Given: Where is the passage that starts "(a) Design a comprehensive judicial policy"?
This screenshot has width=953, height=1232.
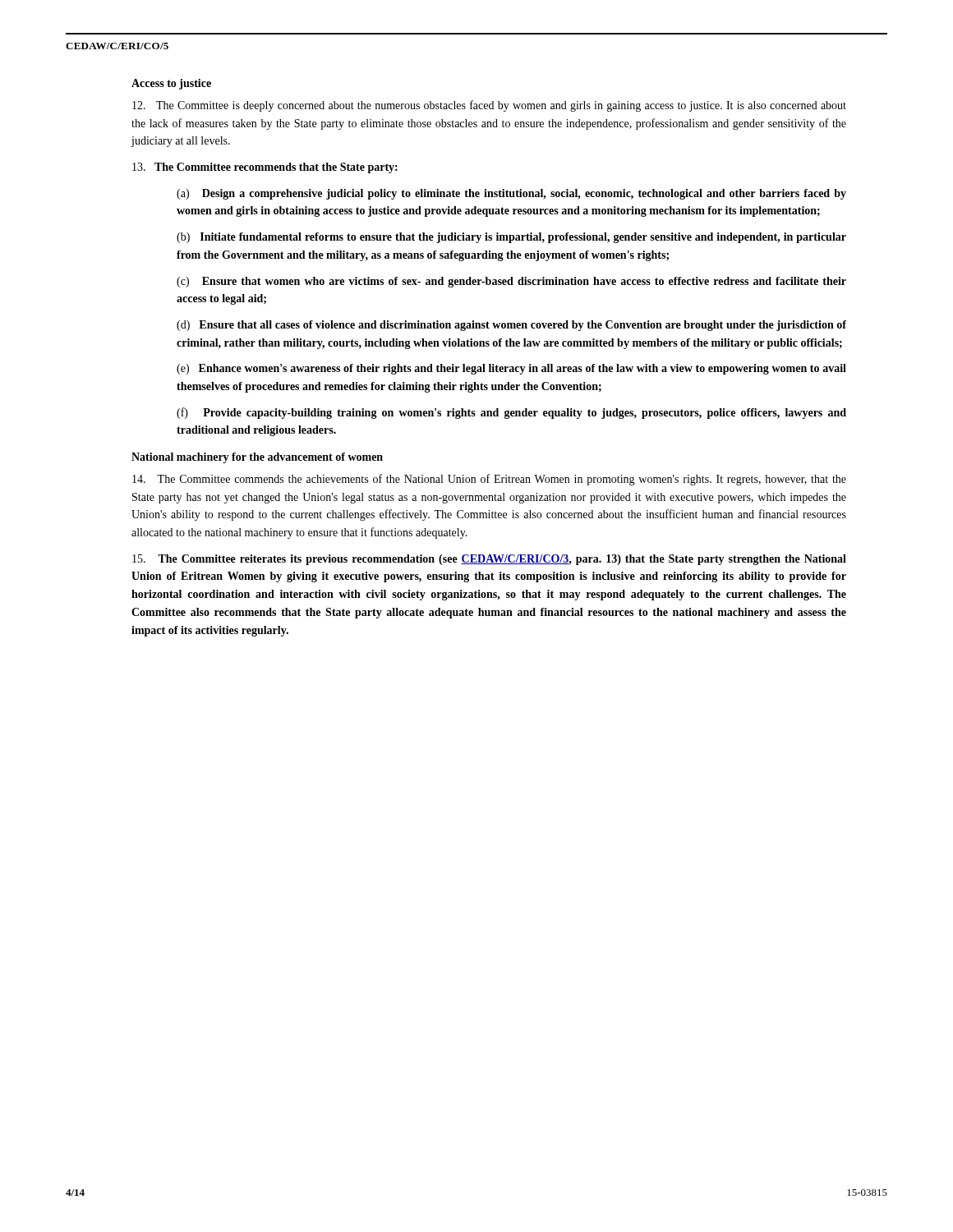Looking at the screenshot, I should (511, 202).
